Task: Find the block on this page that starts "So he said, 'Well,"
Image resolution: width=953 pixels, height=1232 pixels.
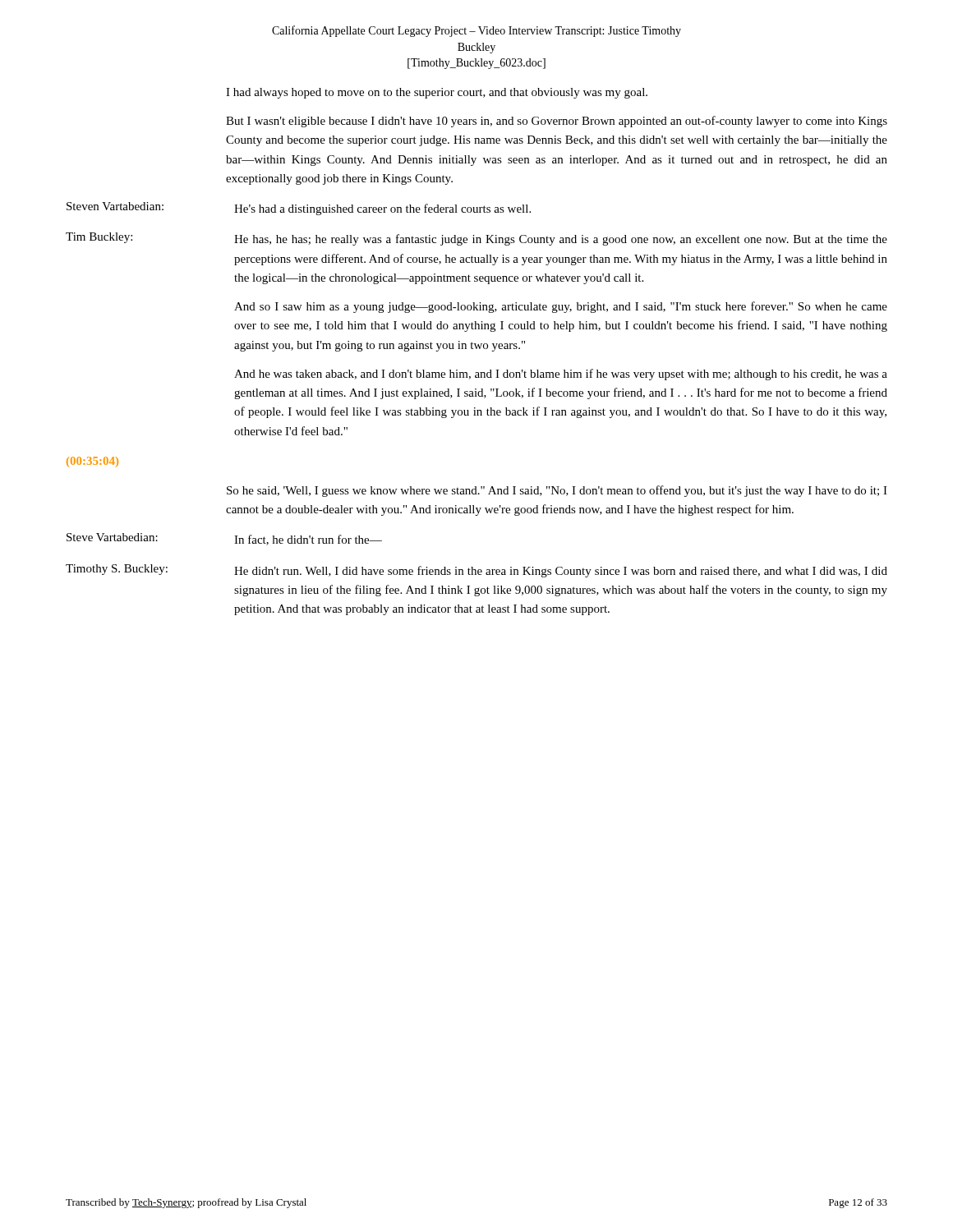Action: pos(557,500)
